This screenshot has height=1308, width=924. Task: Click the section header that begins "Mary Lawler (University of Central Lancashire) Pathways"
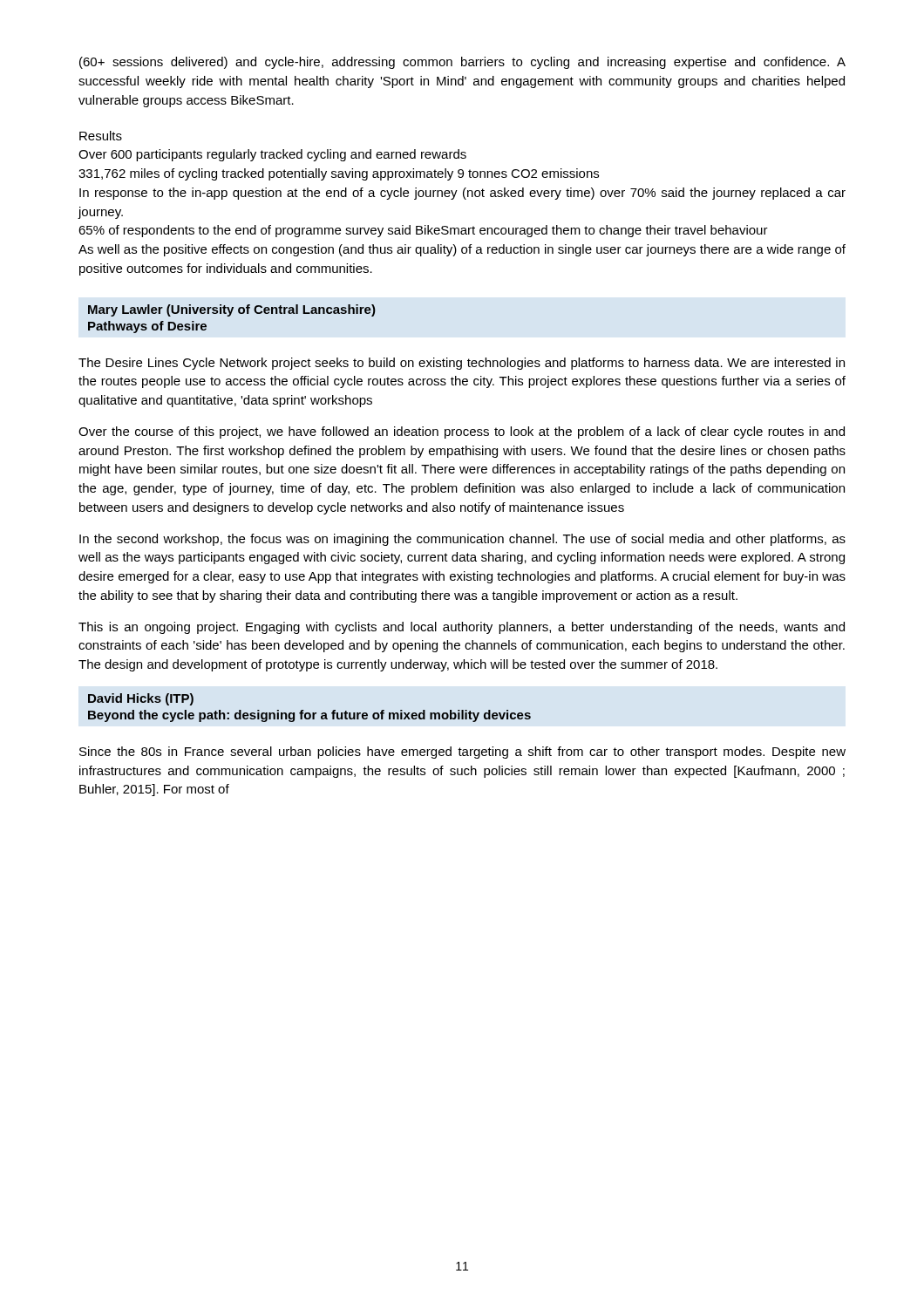232,310
